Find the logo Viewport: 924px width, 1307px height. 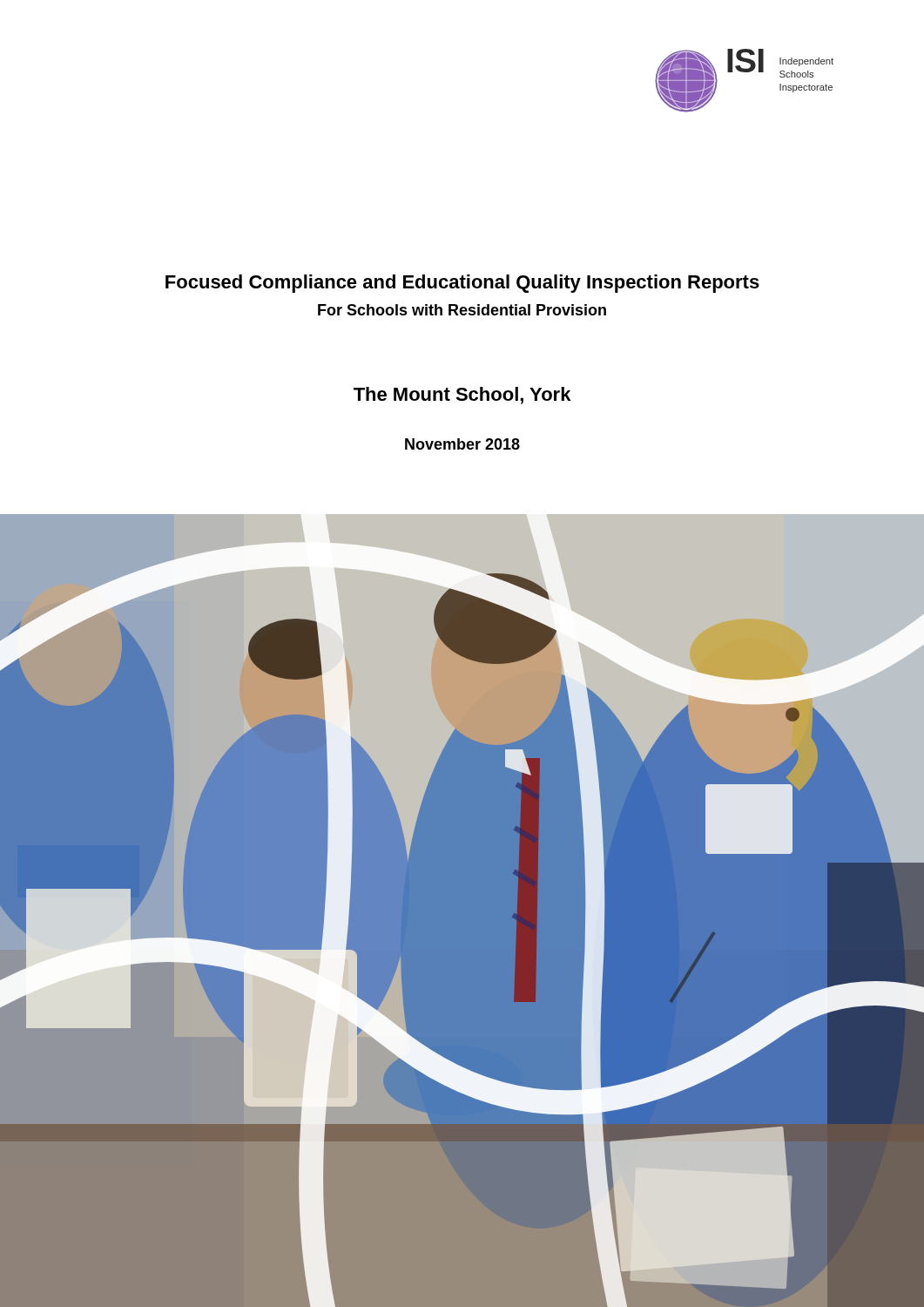[757, 81]
